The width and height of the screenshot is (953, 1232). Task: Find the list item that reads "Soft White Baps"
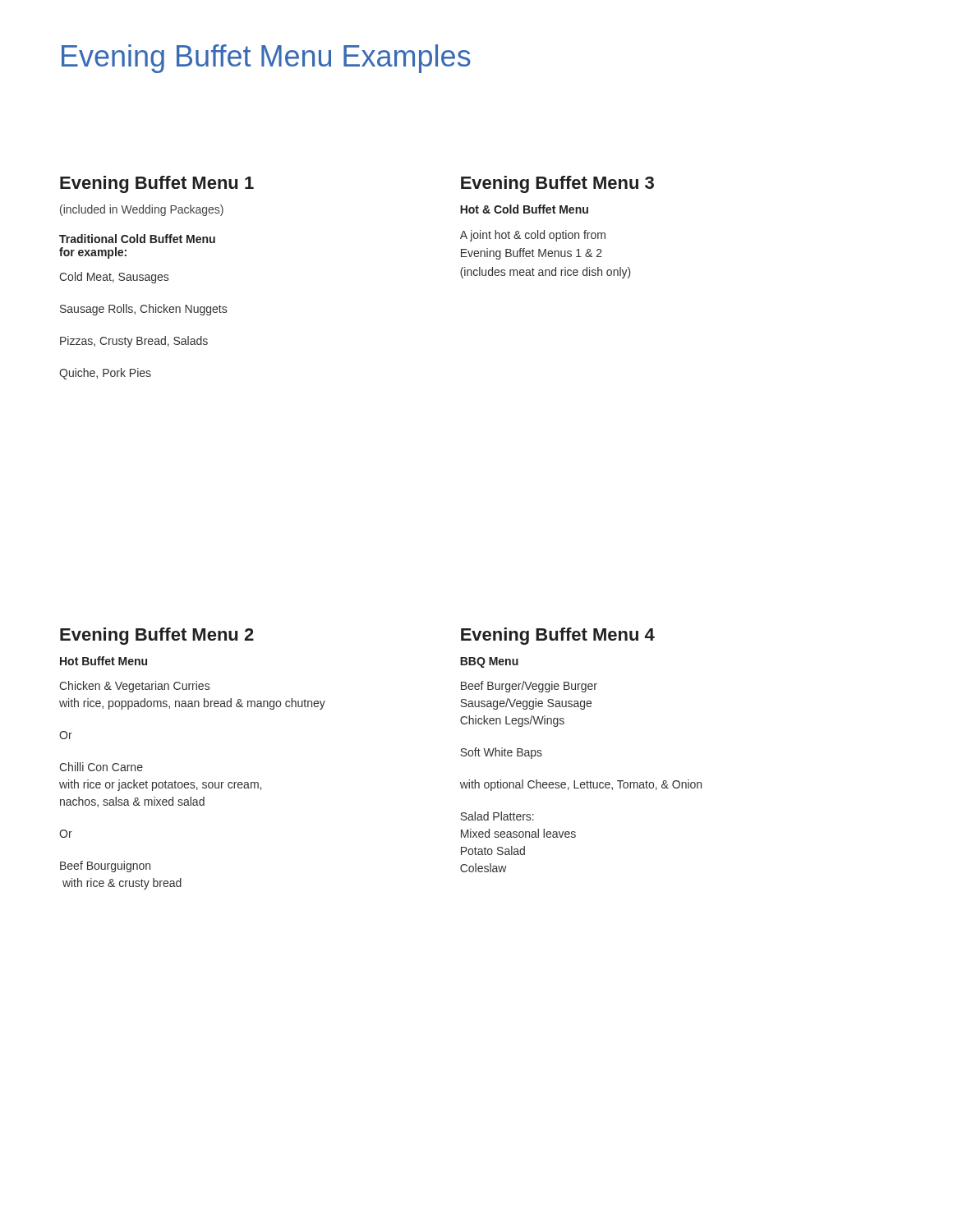click(501, 753)
